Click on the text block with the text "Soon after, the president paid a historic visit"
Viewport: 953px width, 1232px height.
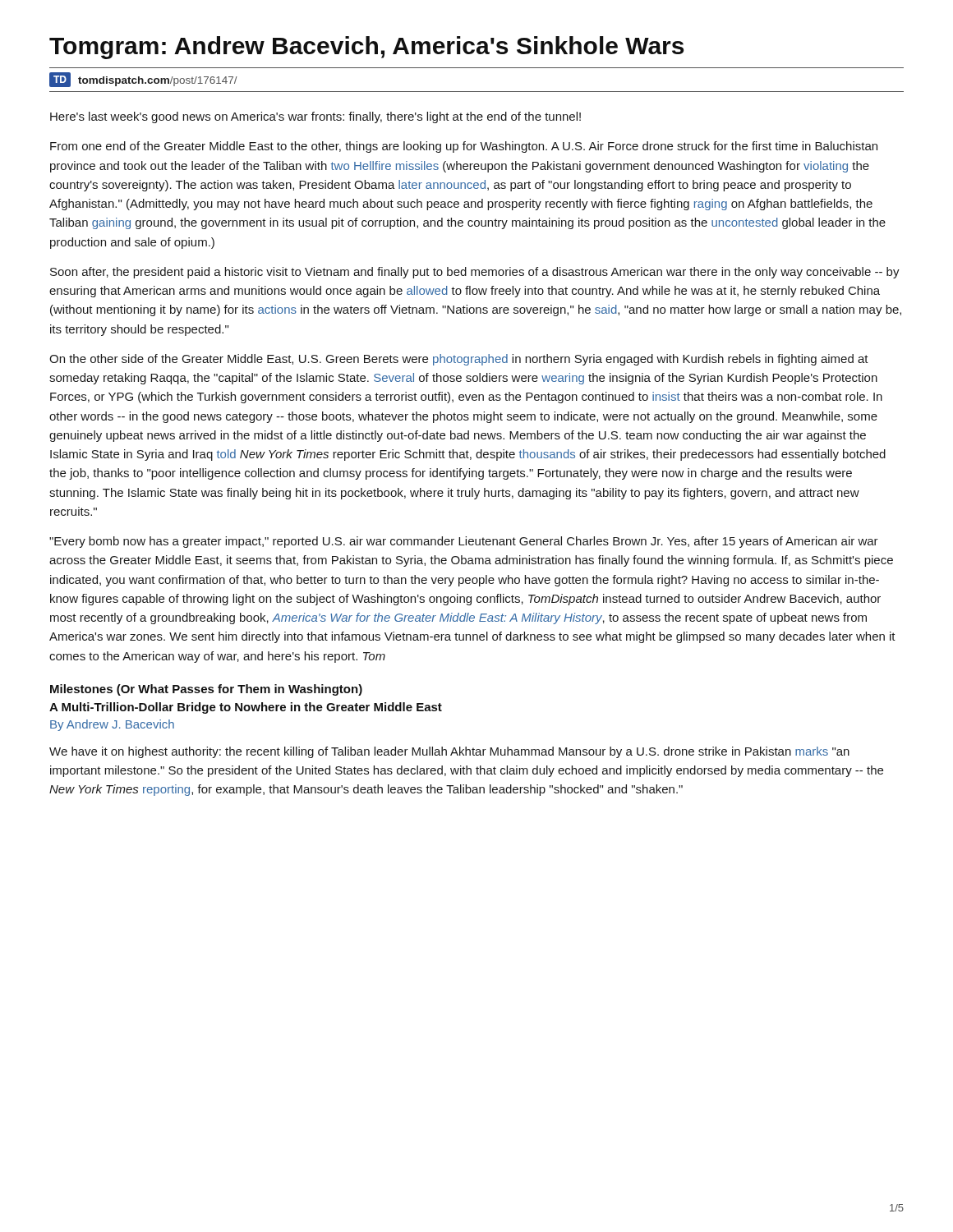pyautogui.click(x=476, y=300)
